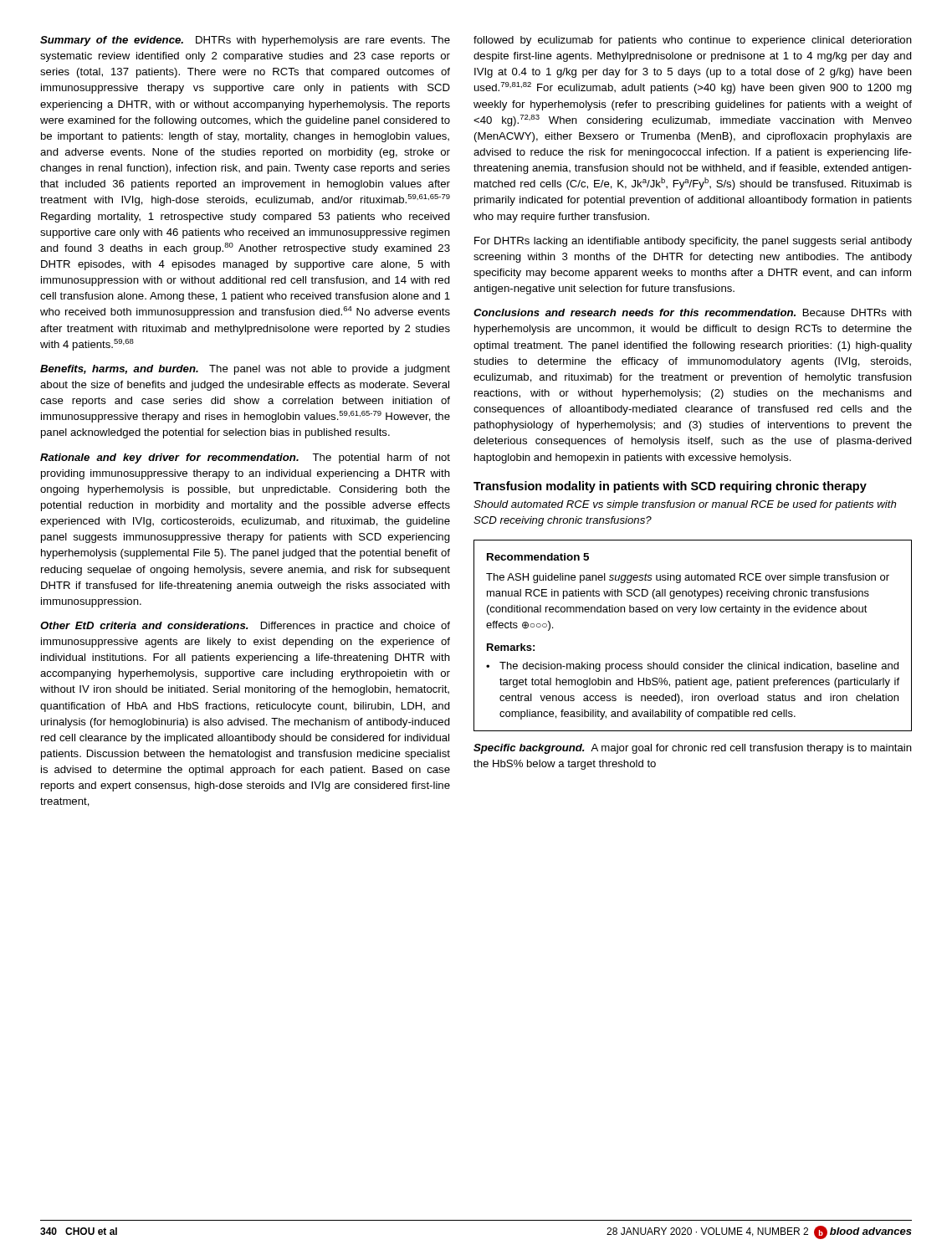
Task: Click on the passage starting "• The decision-making process should consider the"
Action: (x=693, y=690)
